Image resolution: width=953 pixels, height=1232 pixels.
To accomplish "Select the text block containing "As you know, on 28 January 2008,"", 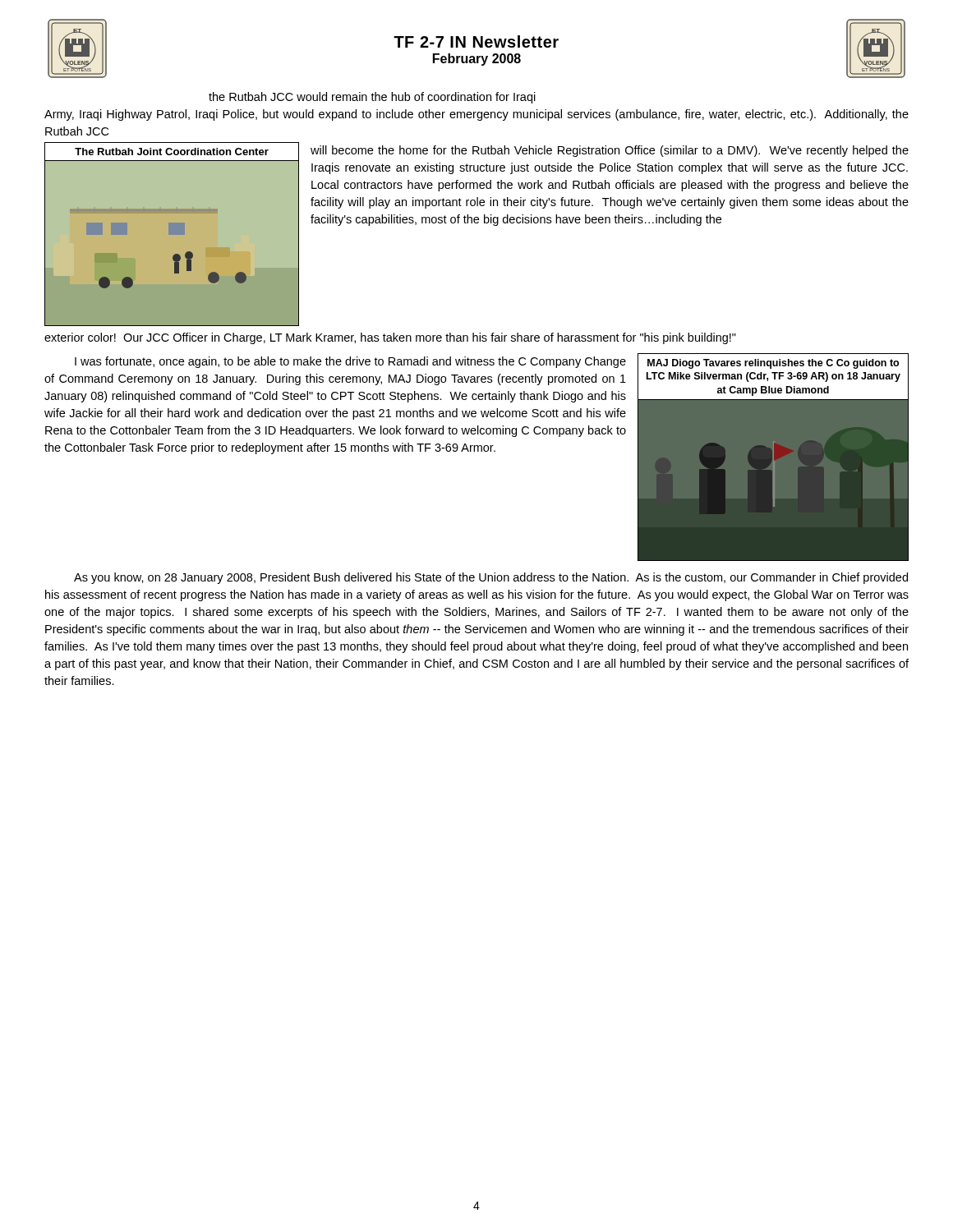I will coord(476,629).
